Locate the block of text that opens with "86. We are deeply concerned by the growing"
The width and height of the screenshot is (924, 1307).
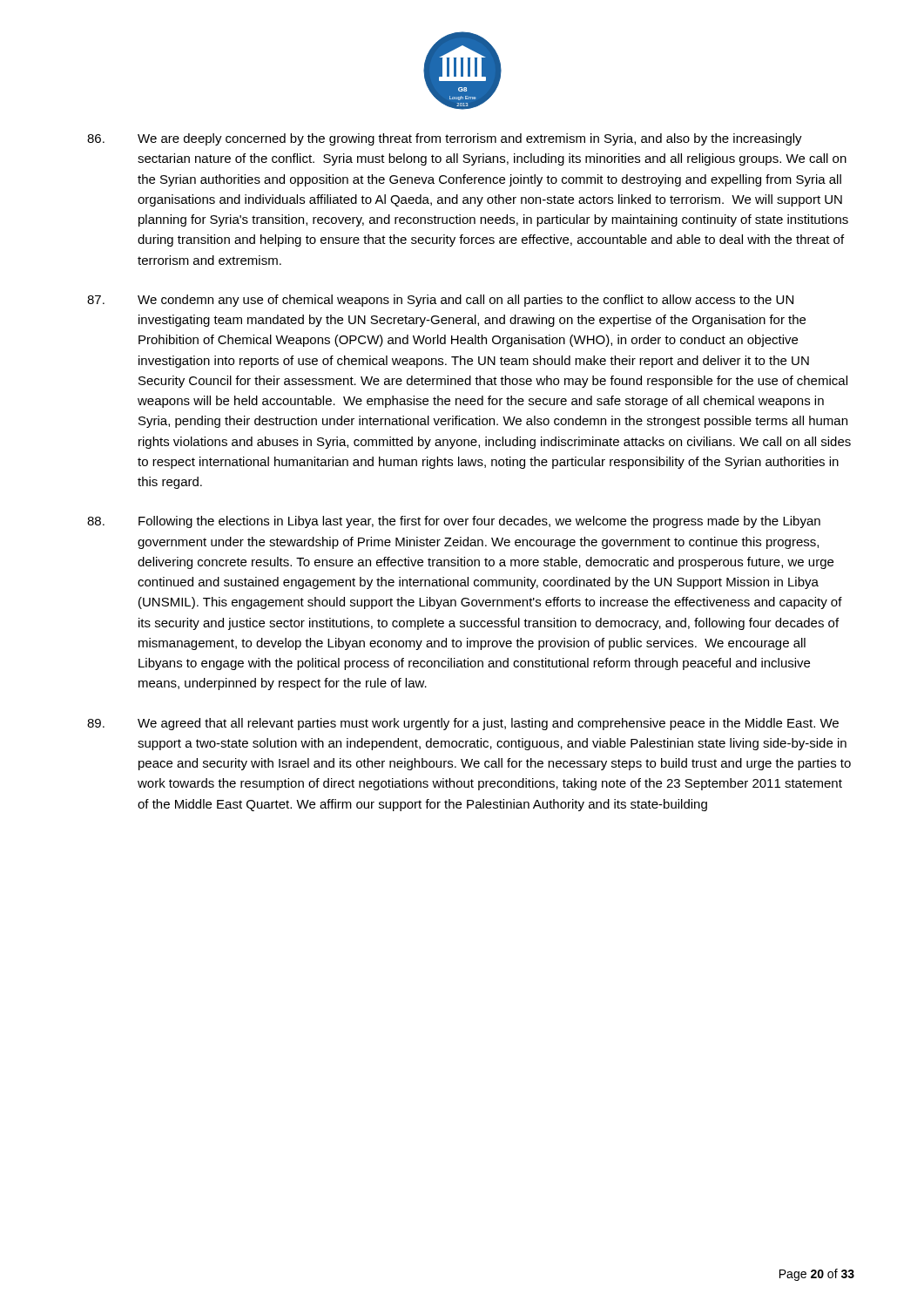(x=471, y=199)
